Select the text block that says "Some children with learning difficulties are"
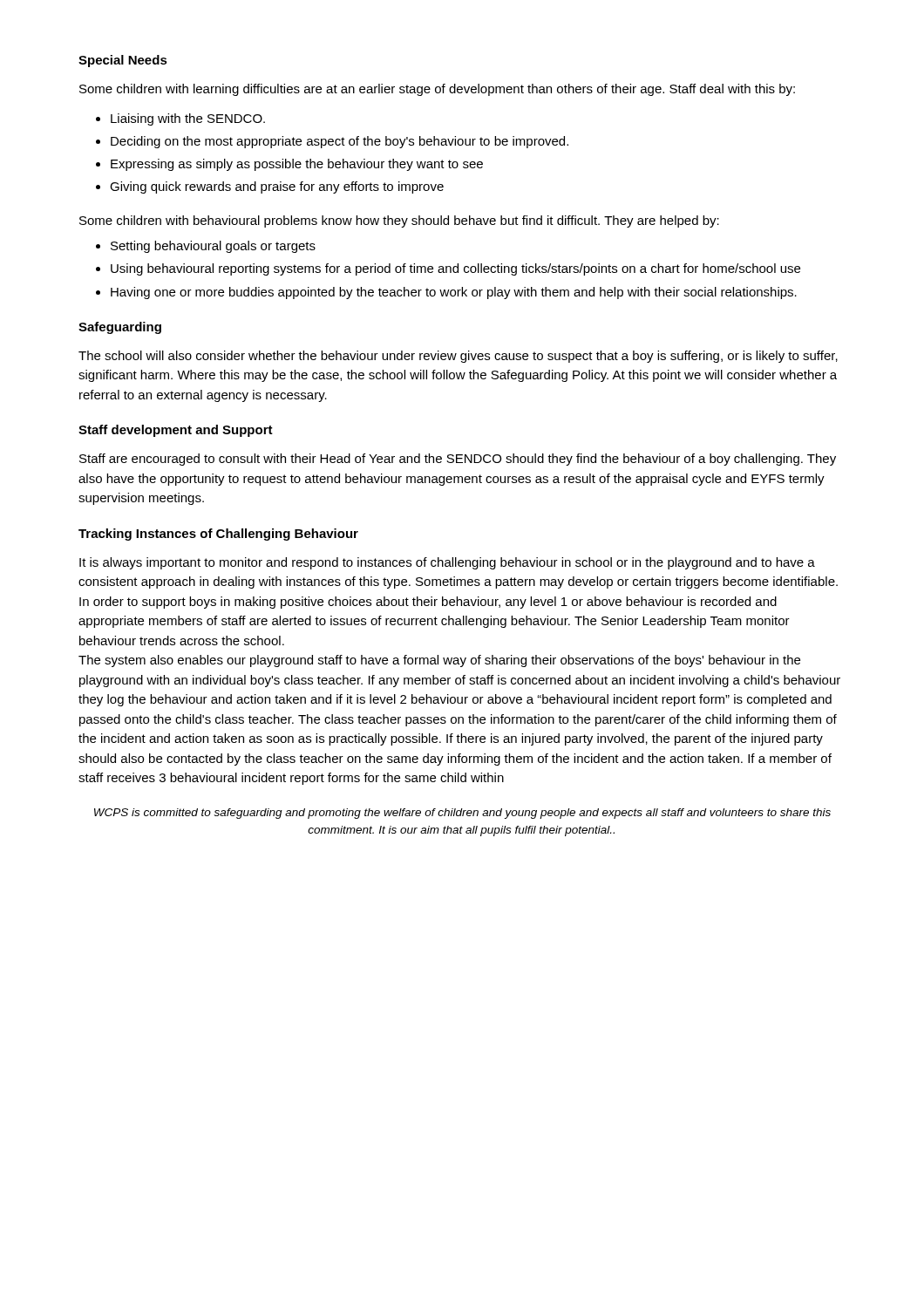924x1308 pixels. [437, 88]
